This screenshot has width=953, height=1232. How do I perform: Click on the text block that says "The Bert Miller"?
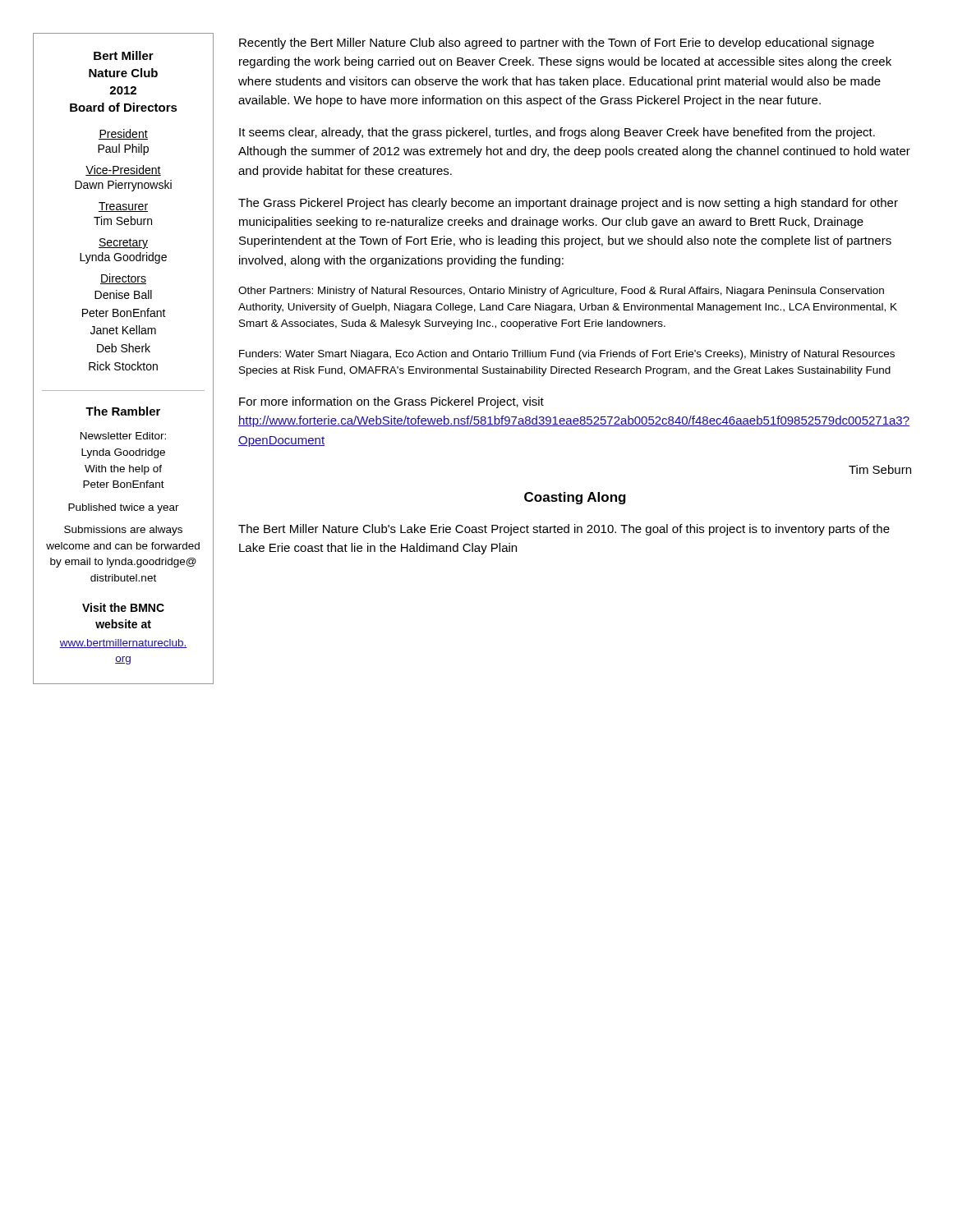click(x=564, y=538)
